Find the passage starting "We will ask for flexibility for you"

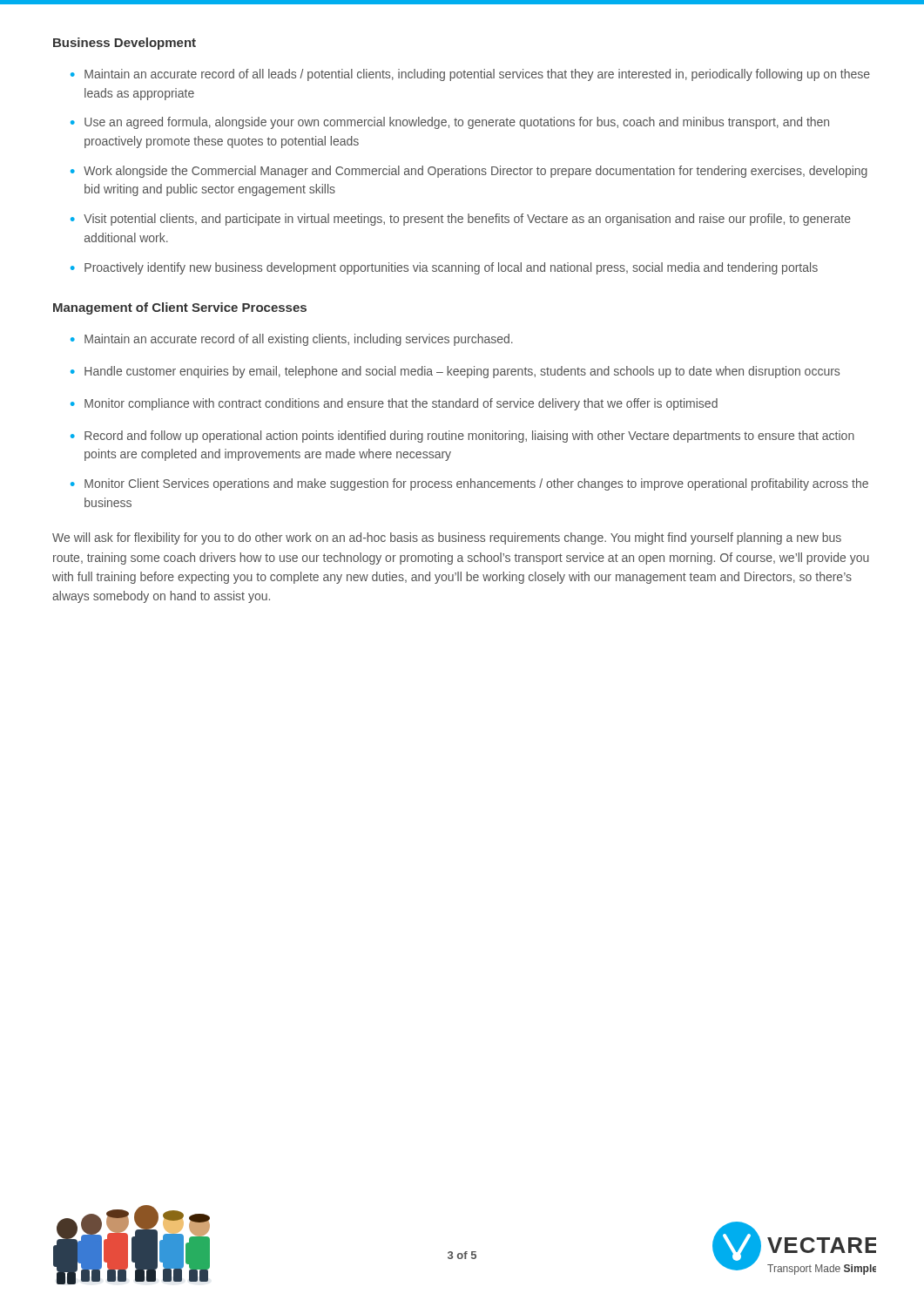461,567
